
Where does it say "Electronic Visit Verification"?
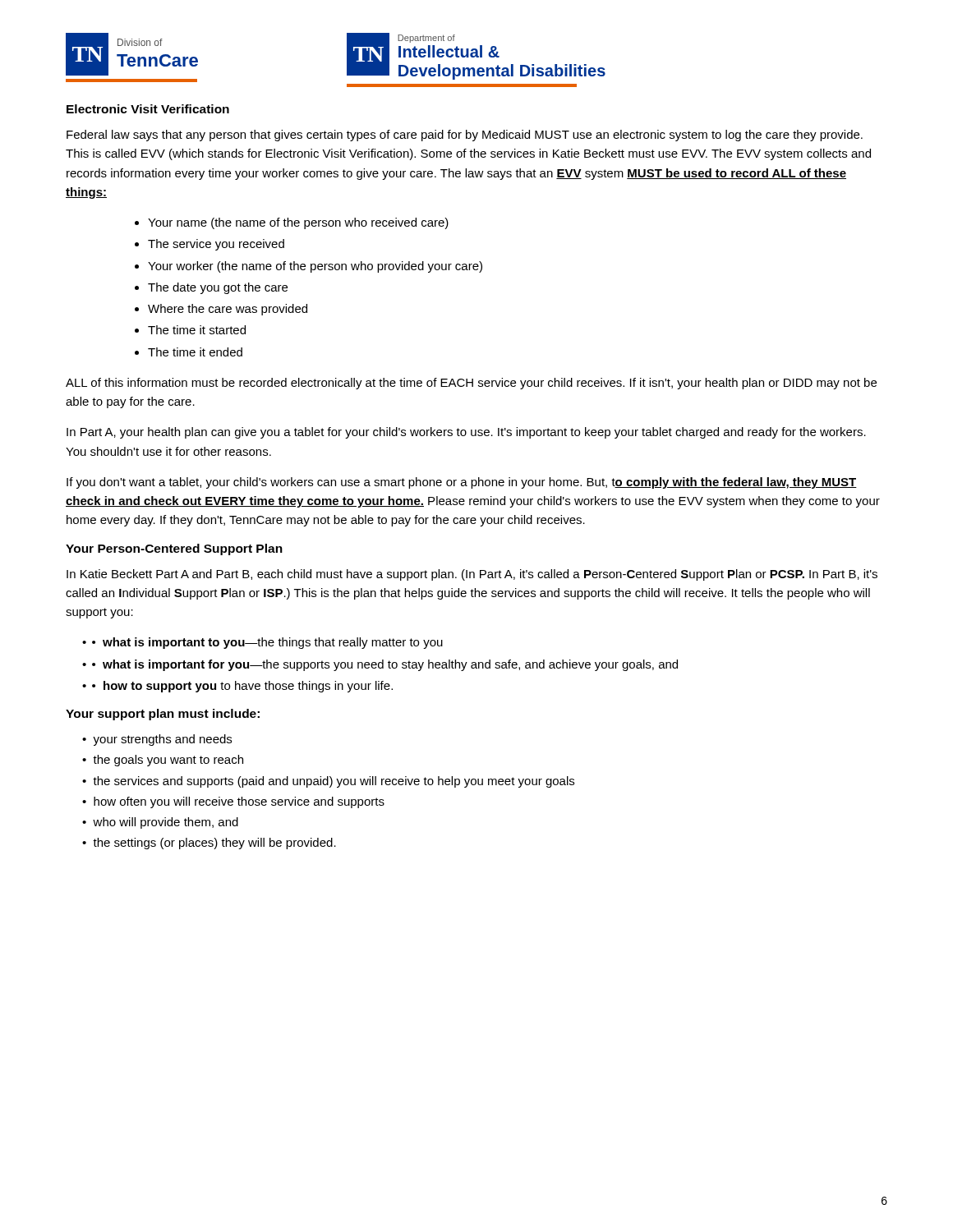(148, 109)
